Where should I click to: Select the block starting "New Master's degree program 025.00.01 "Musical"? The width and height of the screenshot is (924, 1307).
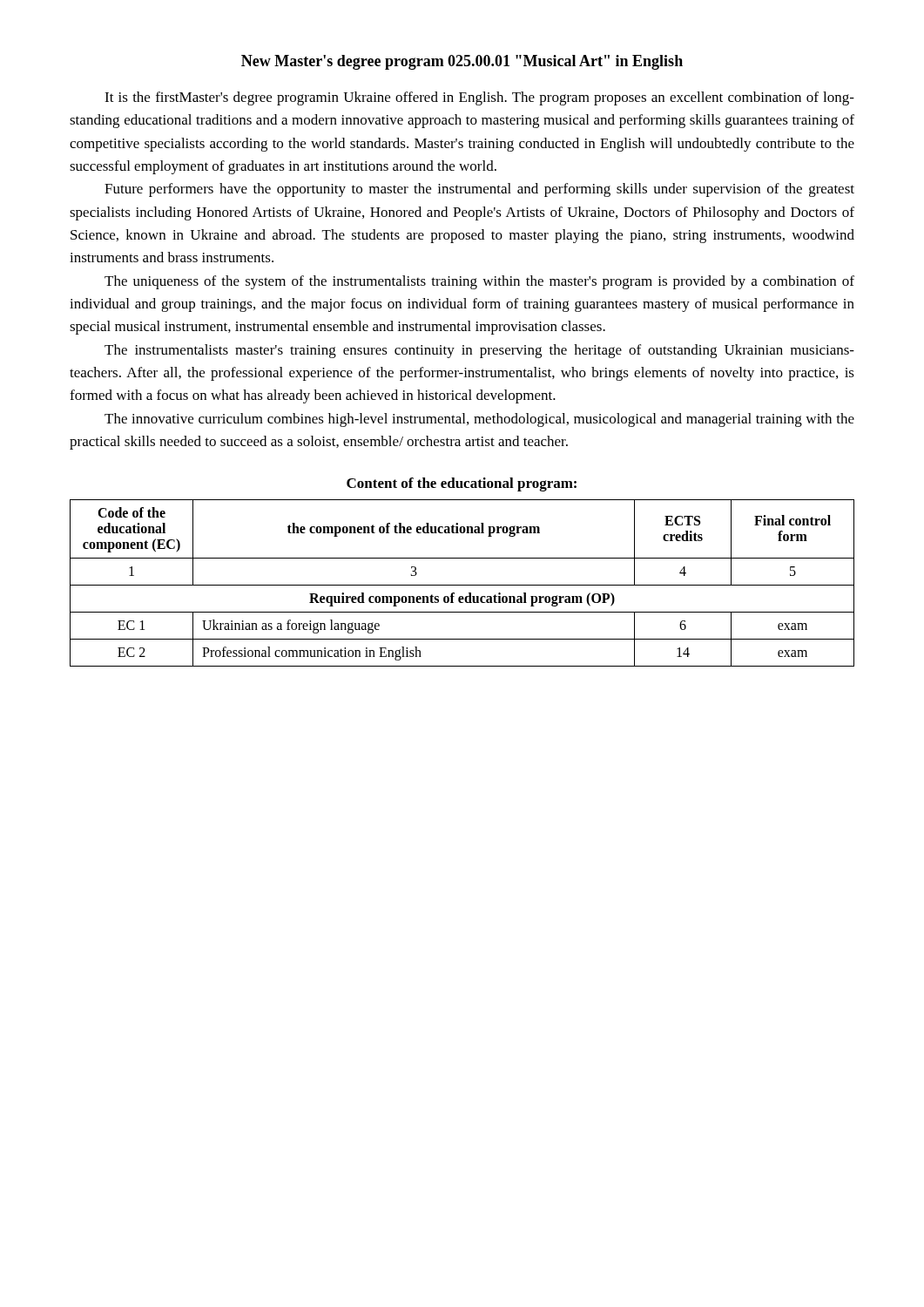click(462, 61)
